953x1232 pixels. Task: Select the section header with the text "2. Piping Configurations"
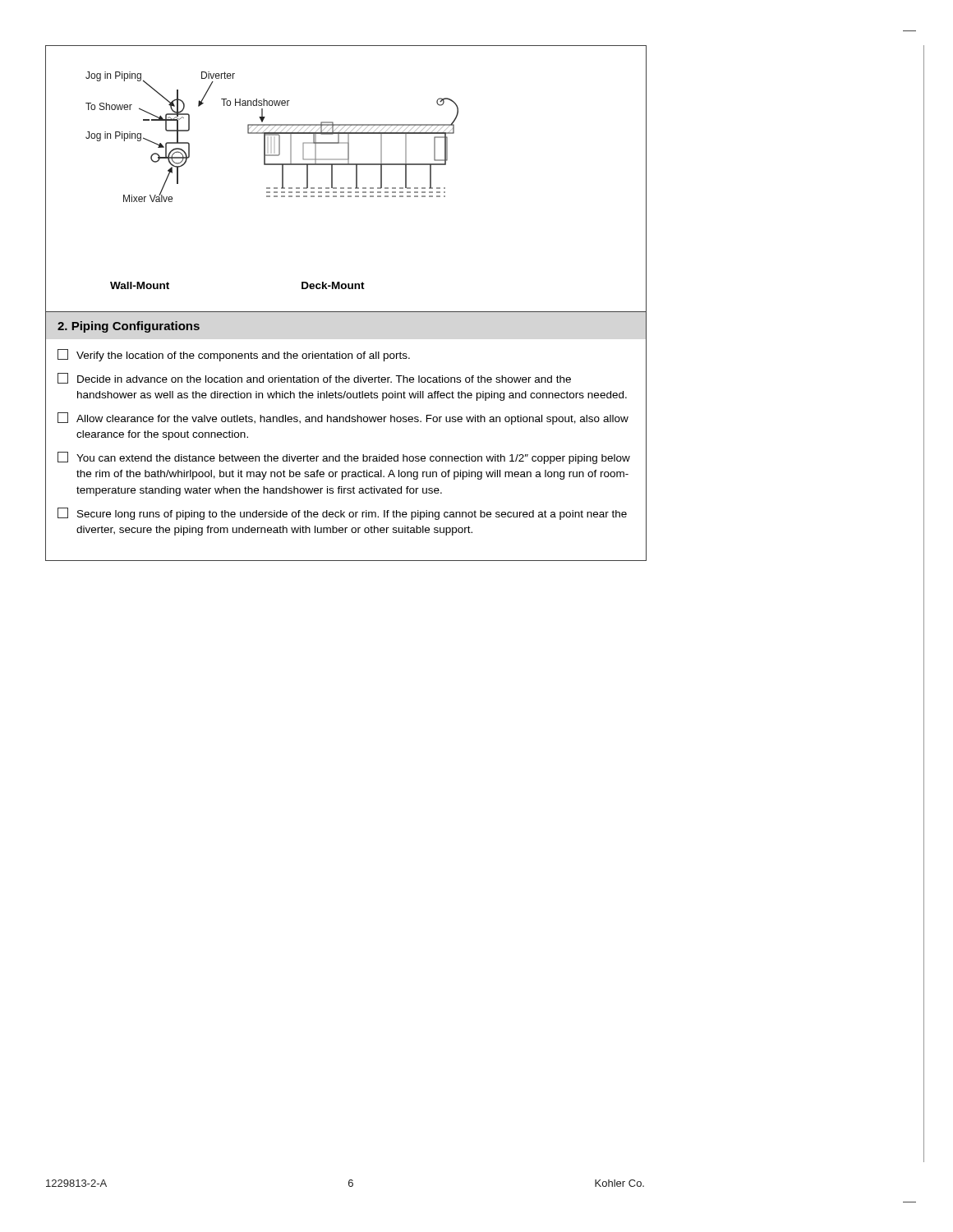129,326
